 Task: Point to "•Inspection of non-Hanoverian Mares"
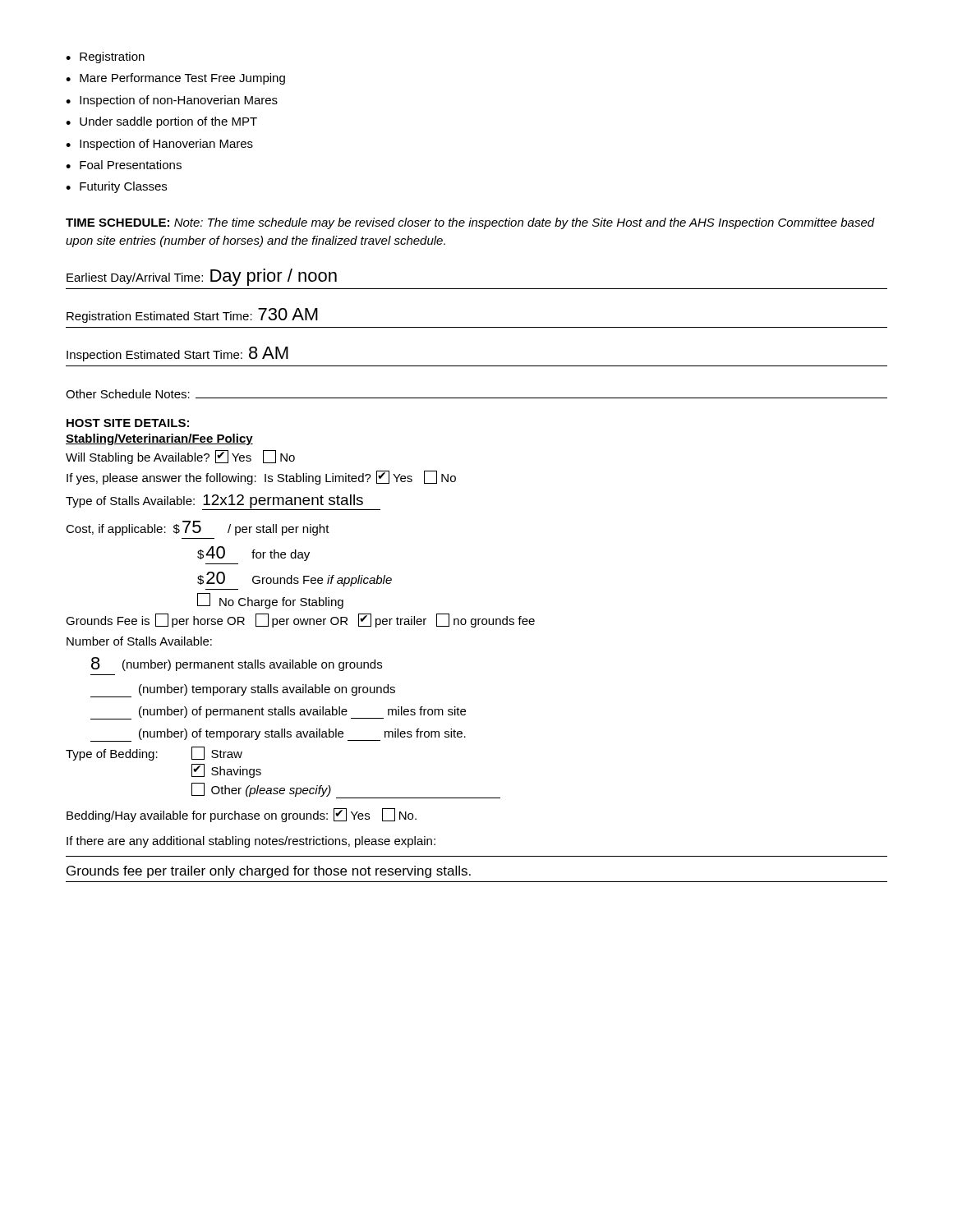(172, 102)
